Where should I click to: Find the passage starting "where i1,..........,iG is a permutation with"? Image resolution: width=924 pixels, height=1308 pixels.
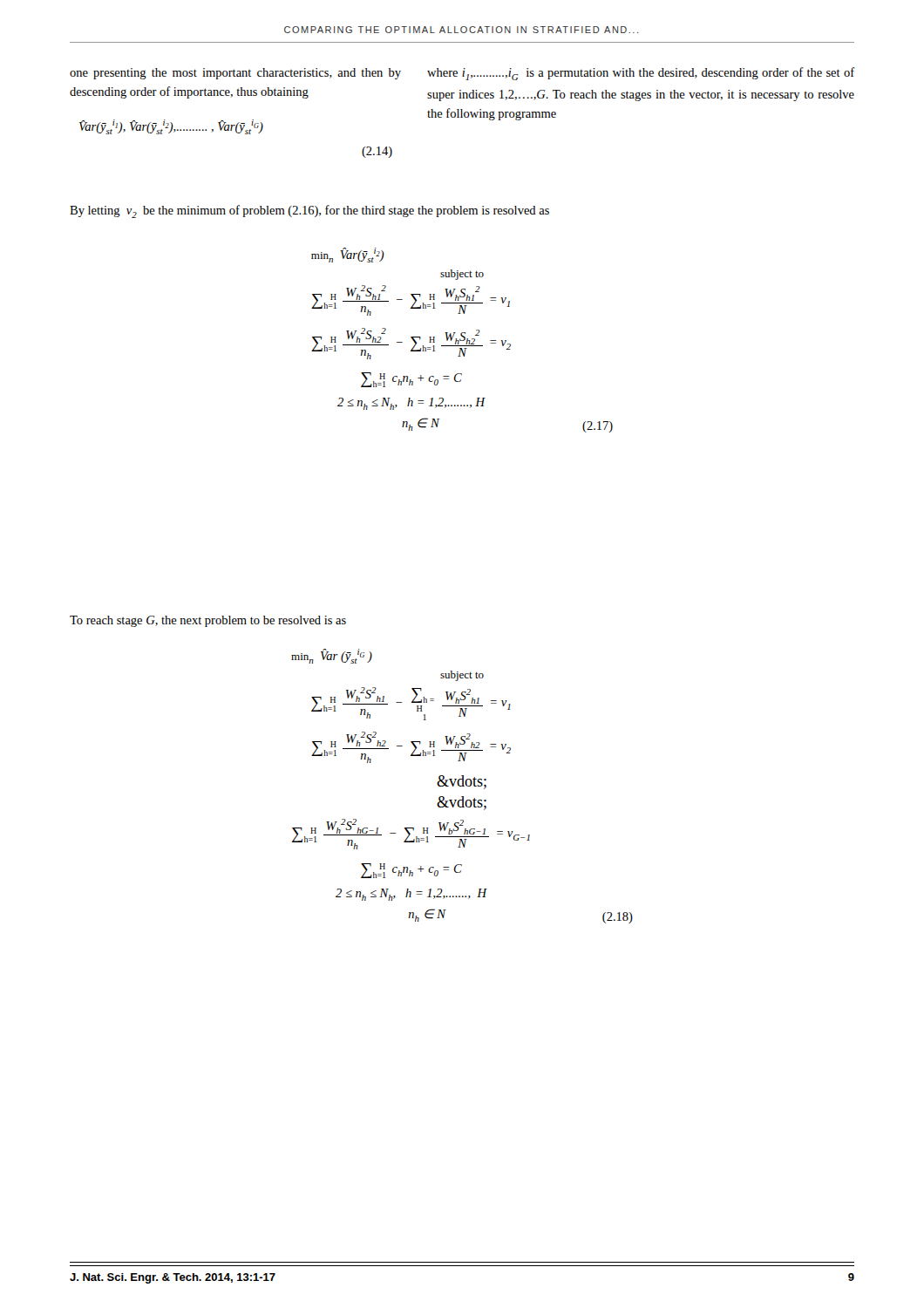[641, 93]
